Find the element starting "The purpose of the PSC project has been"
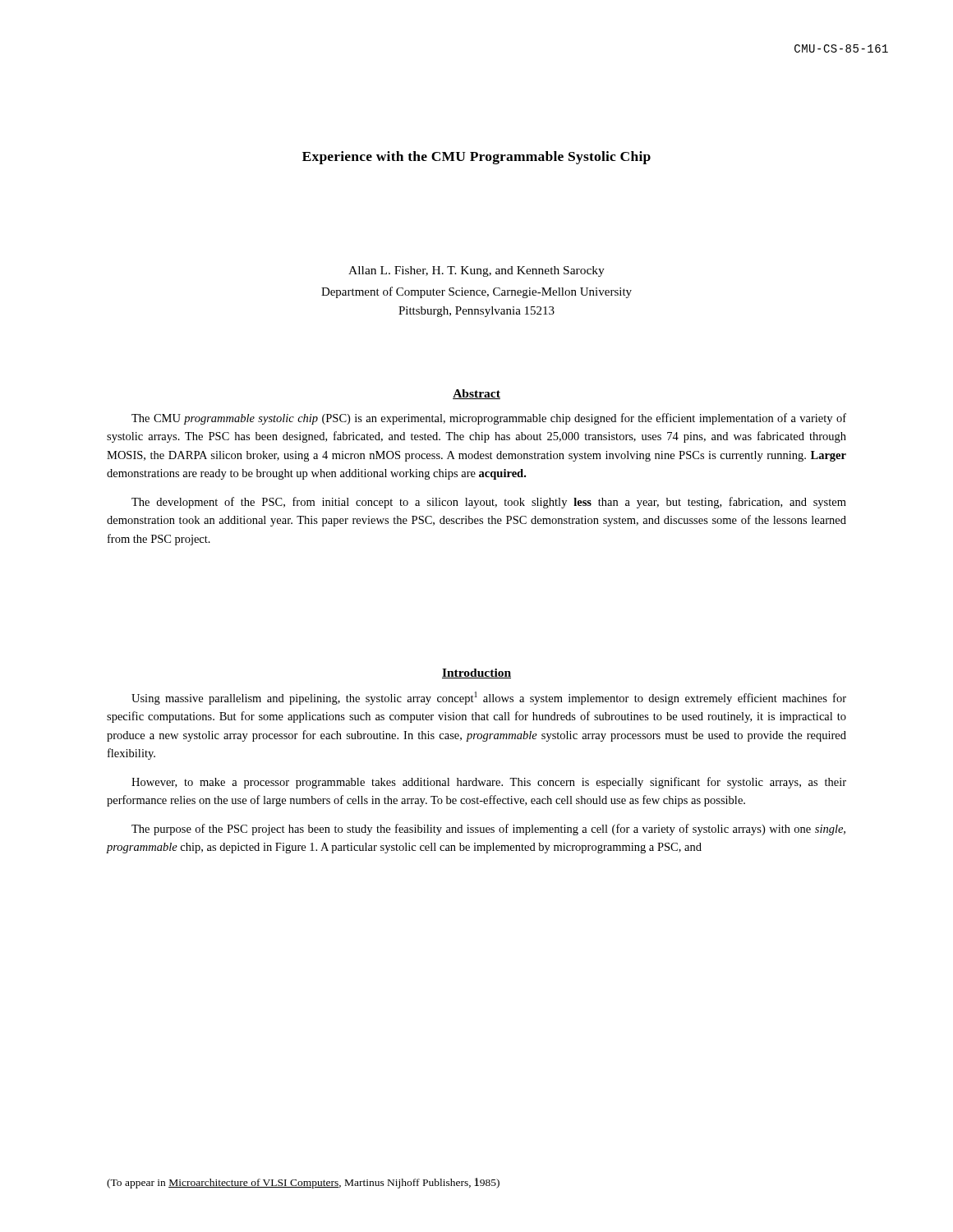Screen dimensions: 1232x953 pos(476,838)
